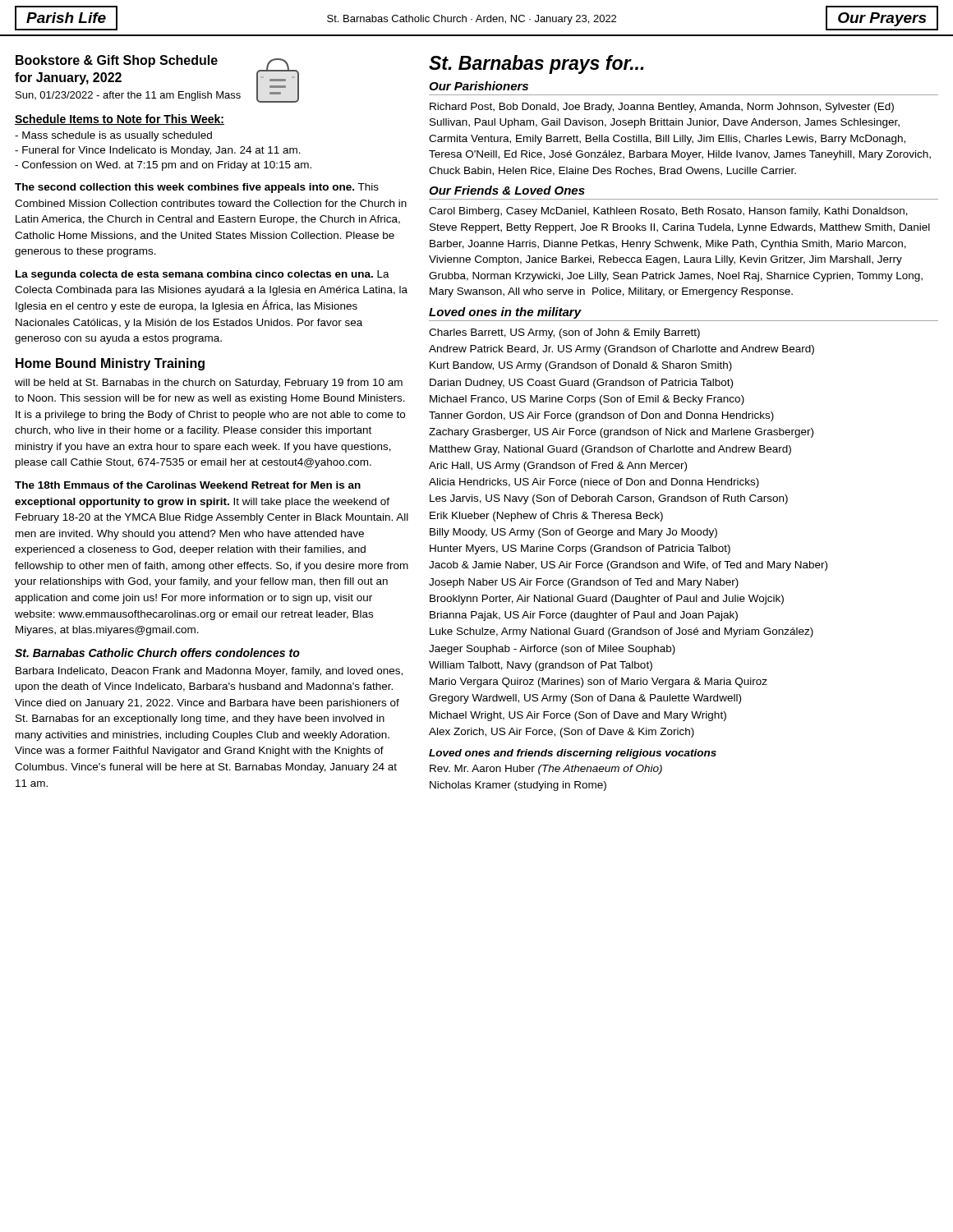Find the section header on this page that starts "Loved ones and friends"
Image resolution: width=953 pixels, height=1232 pixels.
click(x=573, y=753)
